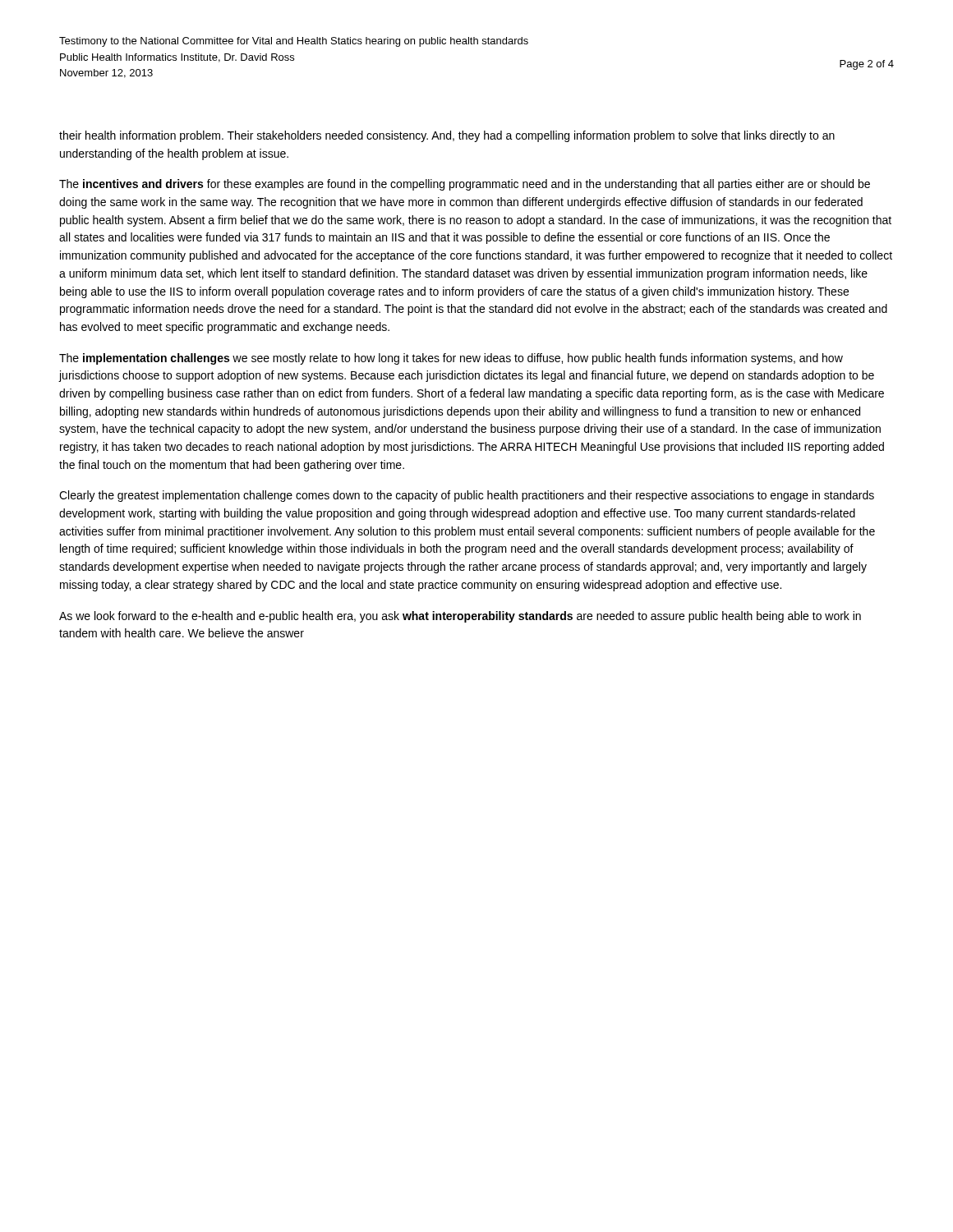Select the passage starting "The incentives and"

click(476, 256)
